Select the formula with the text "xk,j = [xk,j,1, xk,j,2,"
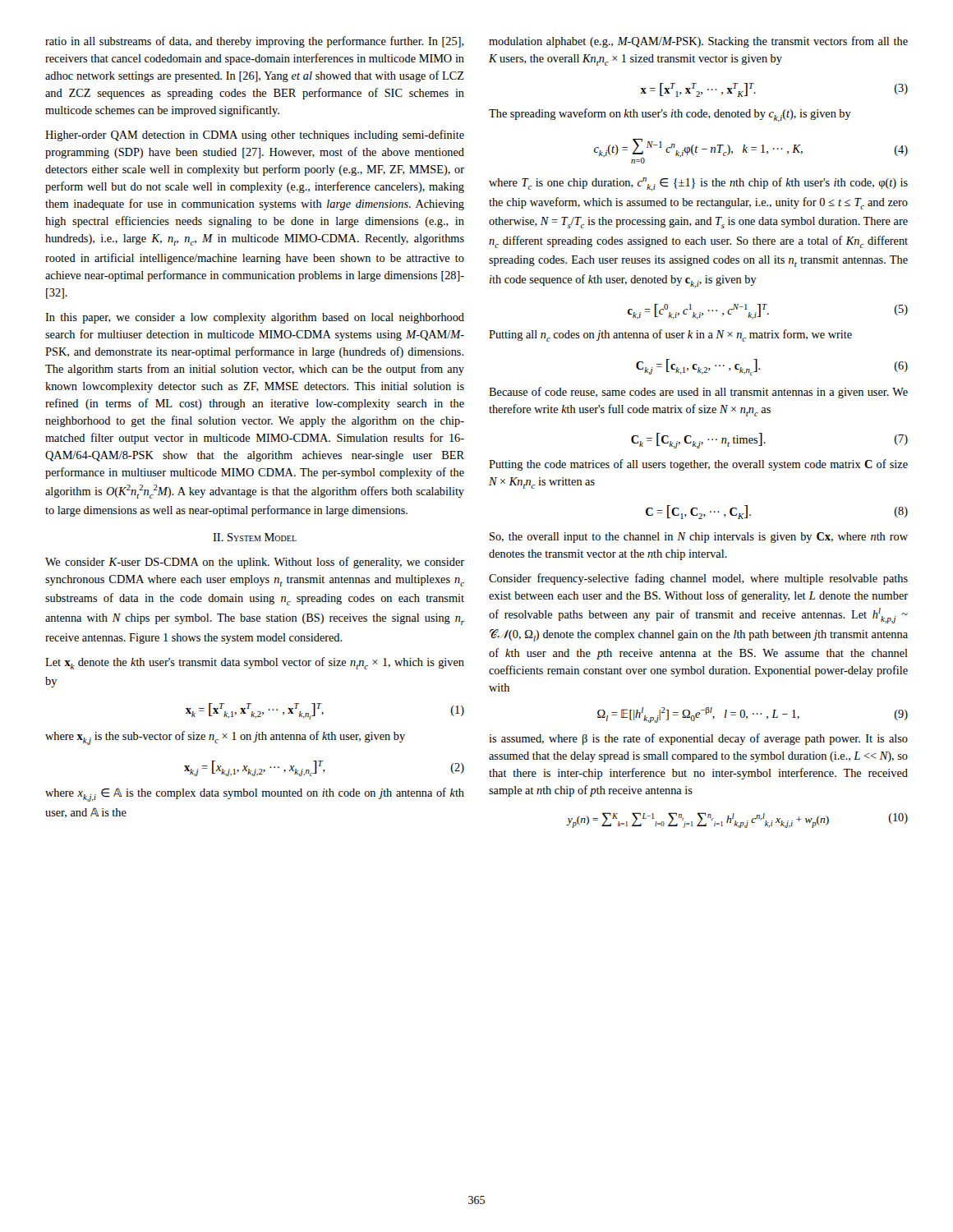The height and width of the screenshot is (1232, 953). pyautogui.click(x=255, y=767)
